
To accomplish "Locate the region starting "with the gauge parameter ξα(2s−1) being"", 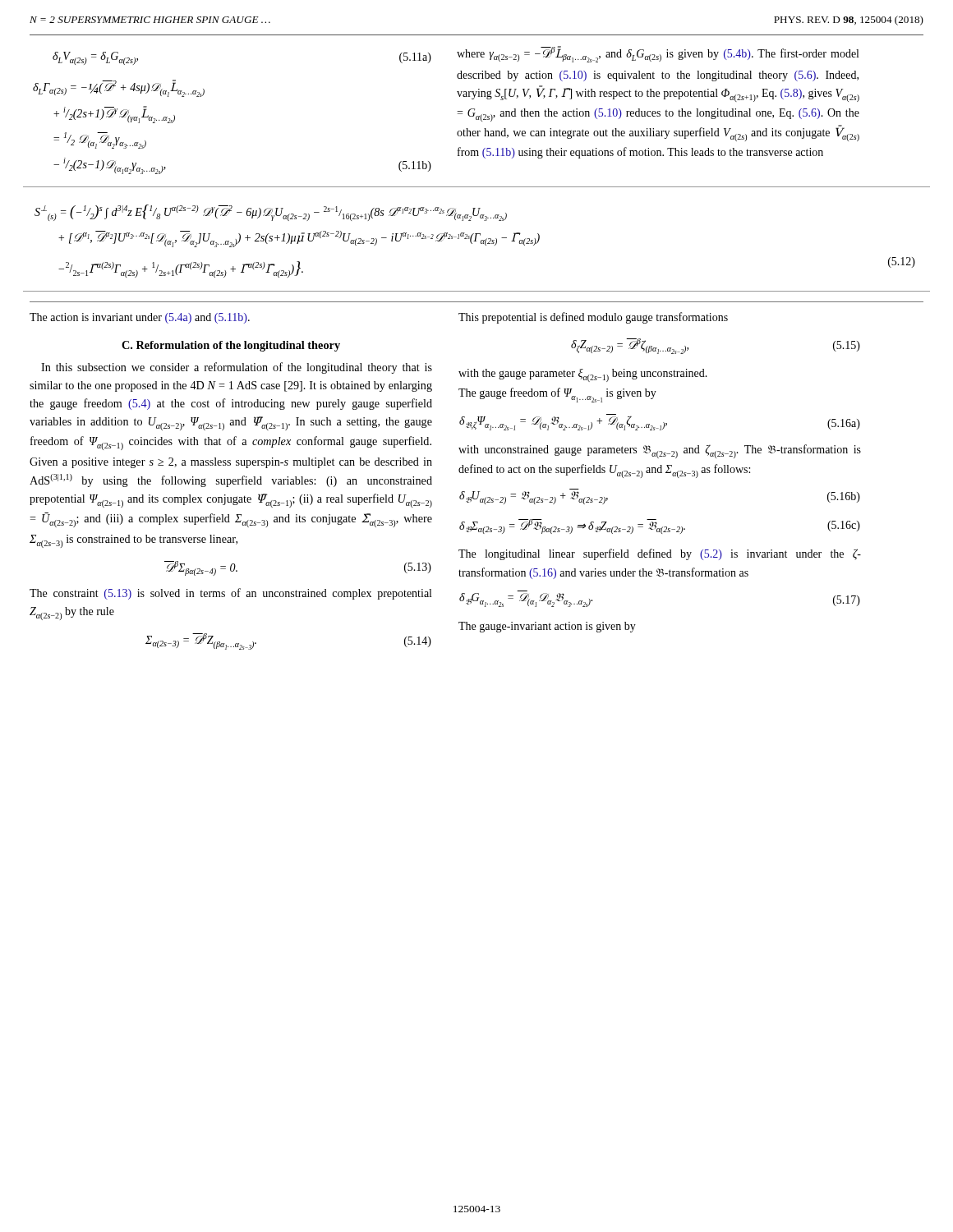I will (583, 385).
